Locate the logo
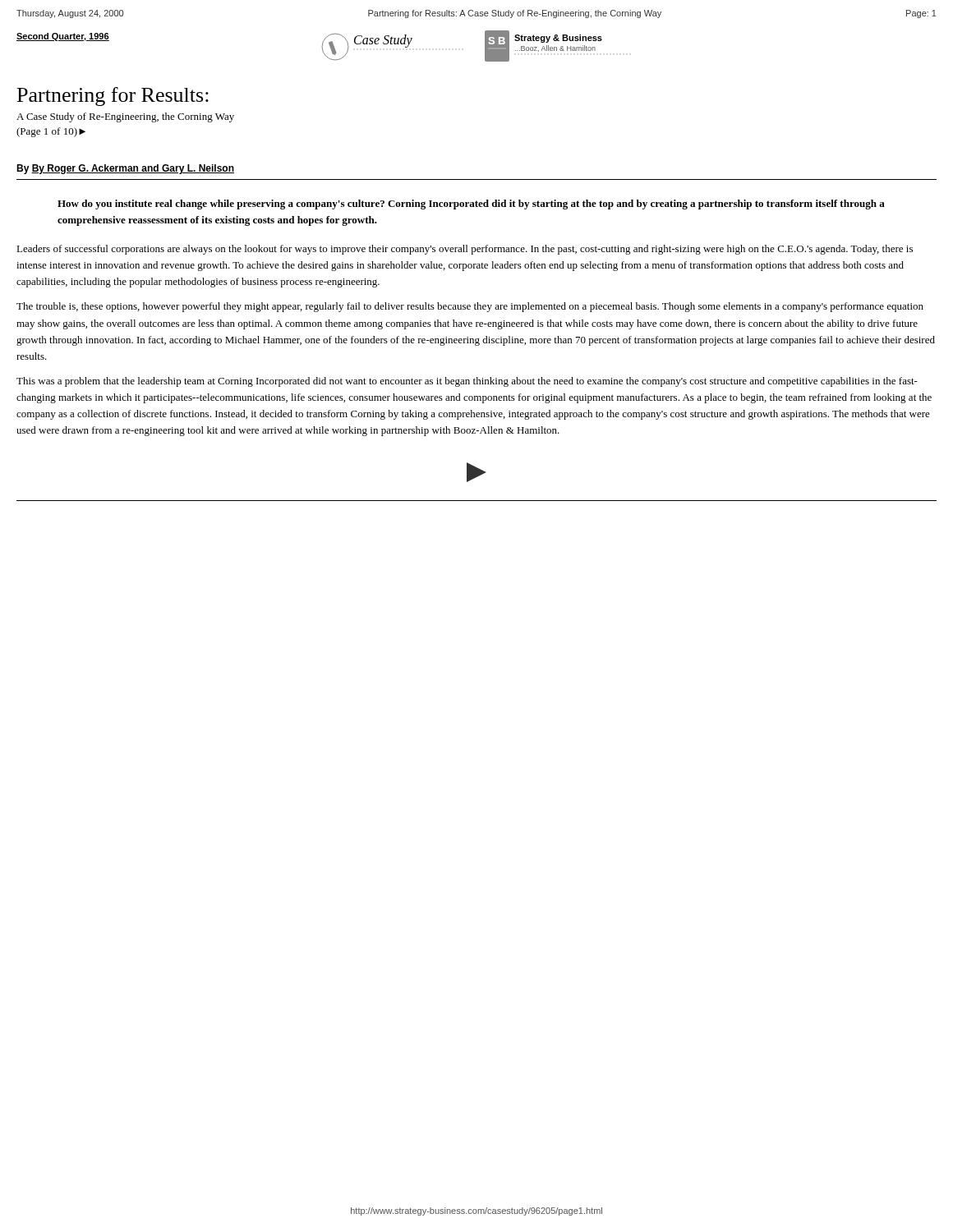The width and height of the screenshot is (953, 1232). click(476, 47)
